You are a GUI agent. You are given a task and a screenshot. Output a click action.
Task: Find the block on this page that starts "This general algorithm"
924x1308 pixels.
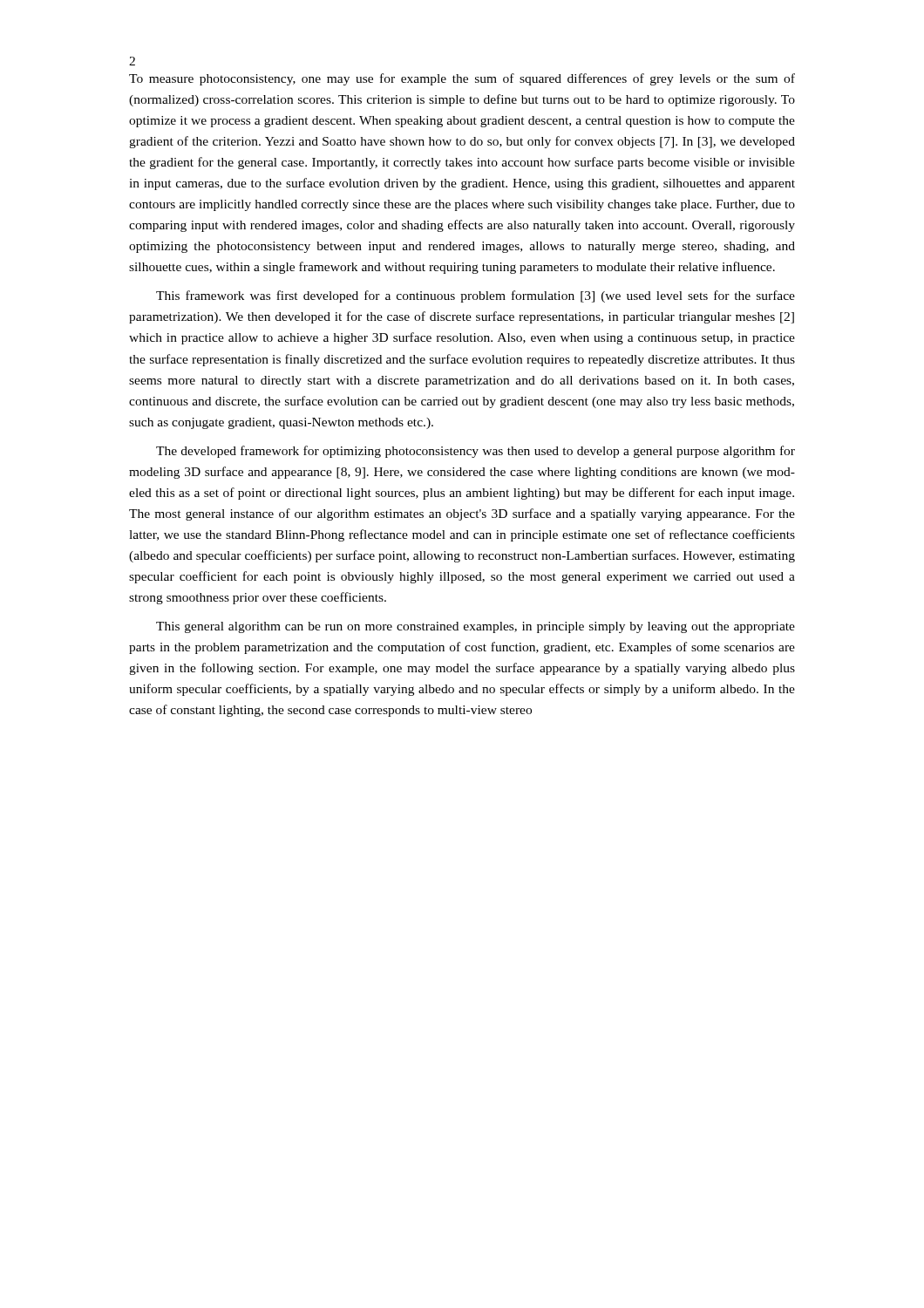coord(462,668)
